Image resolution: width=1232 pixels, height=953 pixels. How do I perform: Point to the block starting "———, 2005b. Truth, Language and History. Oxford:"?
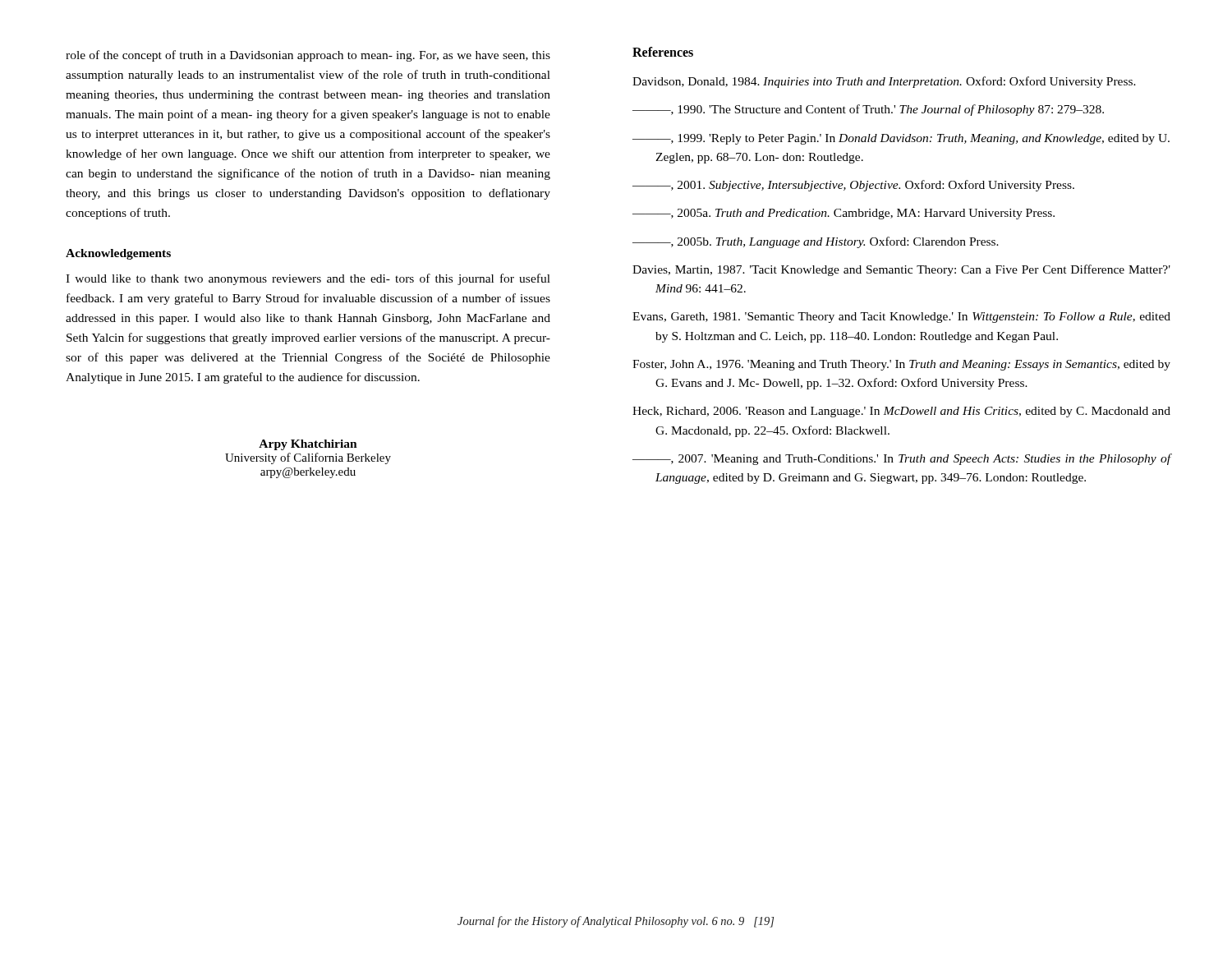coord(816,241)
